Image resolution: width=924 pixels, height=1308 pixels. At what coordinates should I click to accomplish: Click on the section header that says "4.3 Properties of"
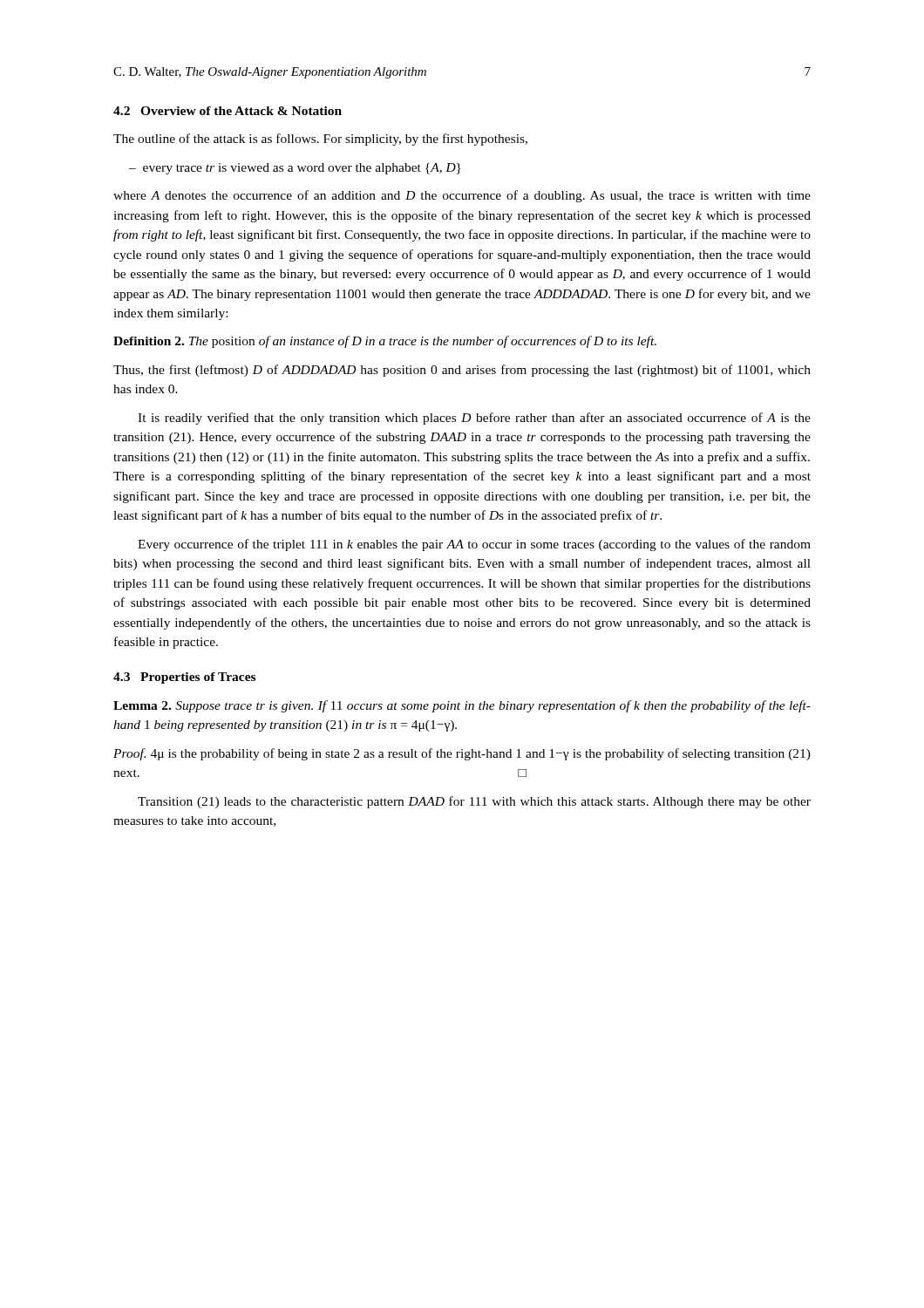coord(184,678)
